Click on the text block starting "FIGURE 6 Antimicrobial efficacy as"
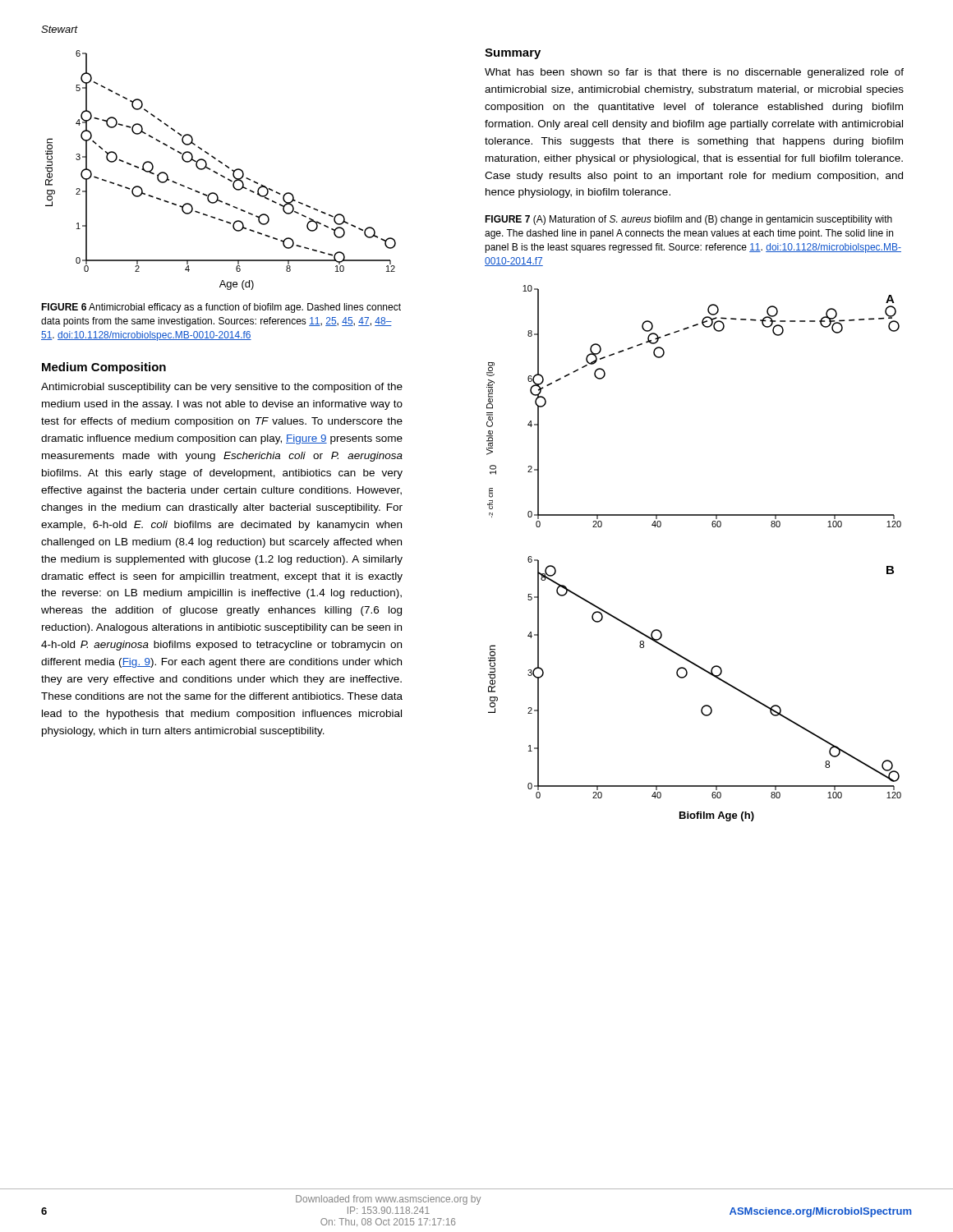 click(221, 321)
